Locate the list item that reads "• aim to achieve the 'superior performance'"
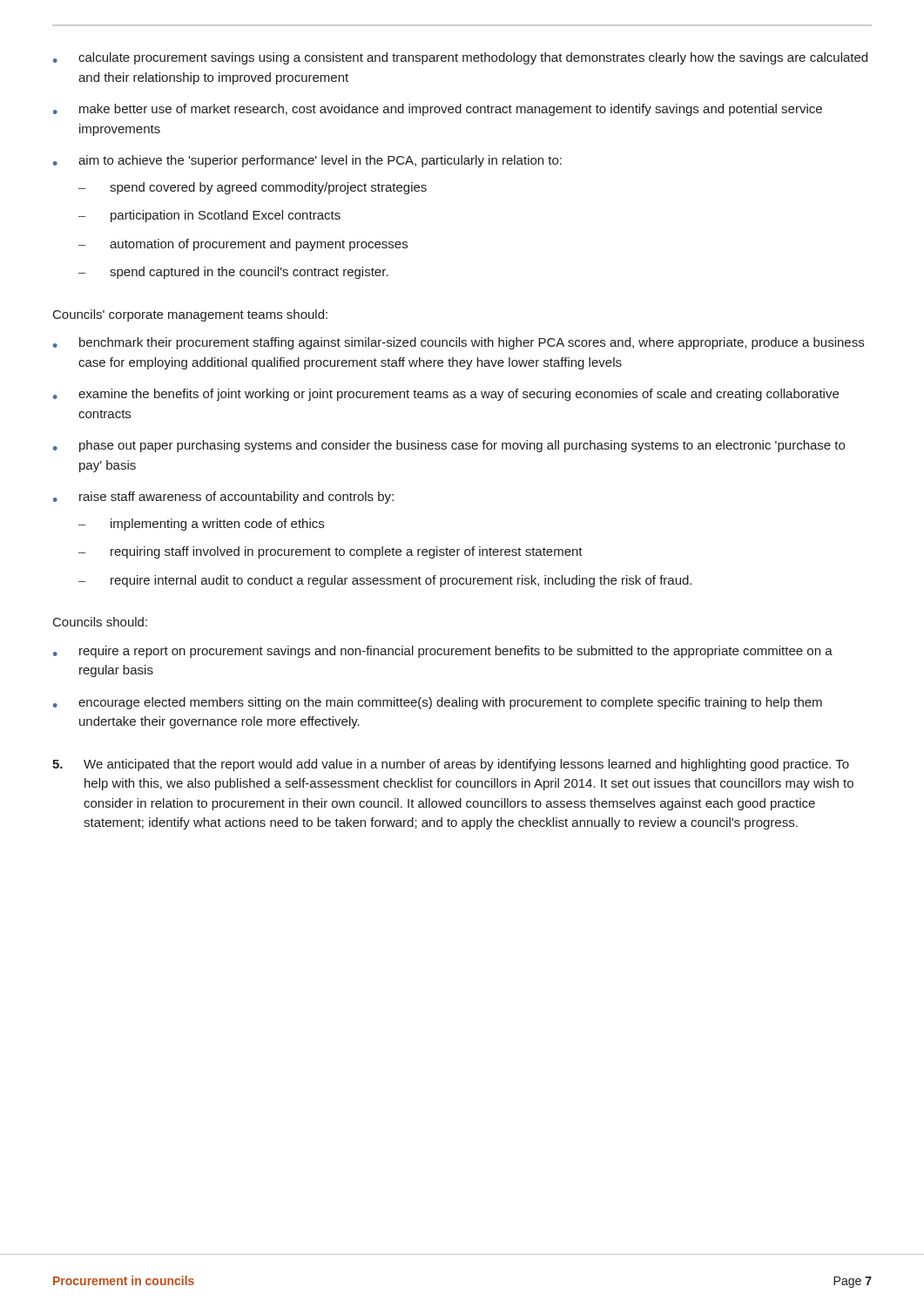The image size is (924, 1307). click(x=307, y=161)
